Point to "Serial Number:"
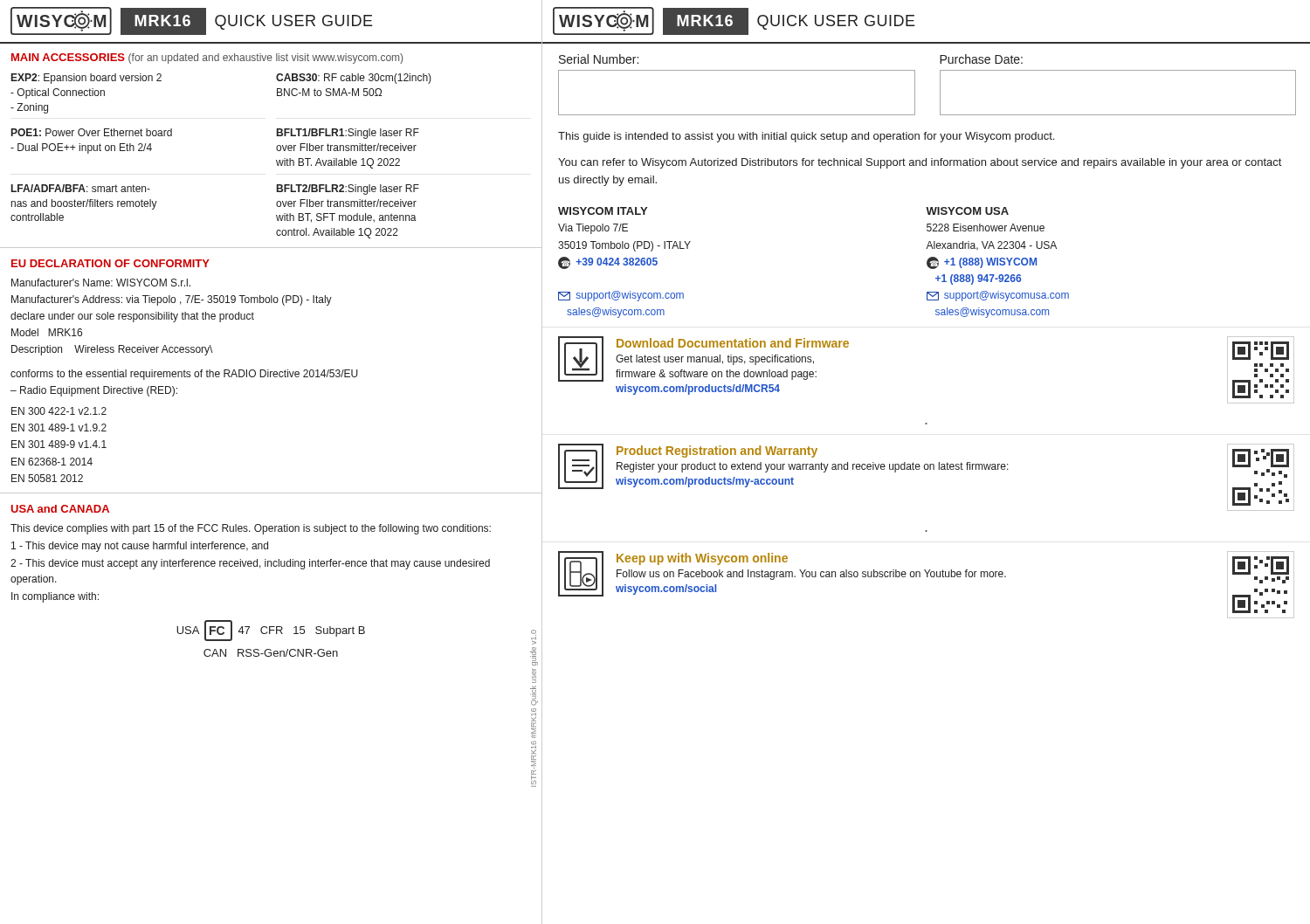The width and height of the screenshot is (1310, 924). click(x=599, y=59)
